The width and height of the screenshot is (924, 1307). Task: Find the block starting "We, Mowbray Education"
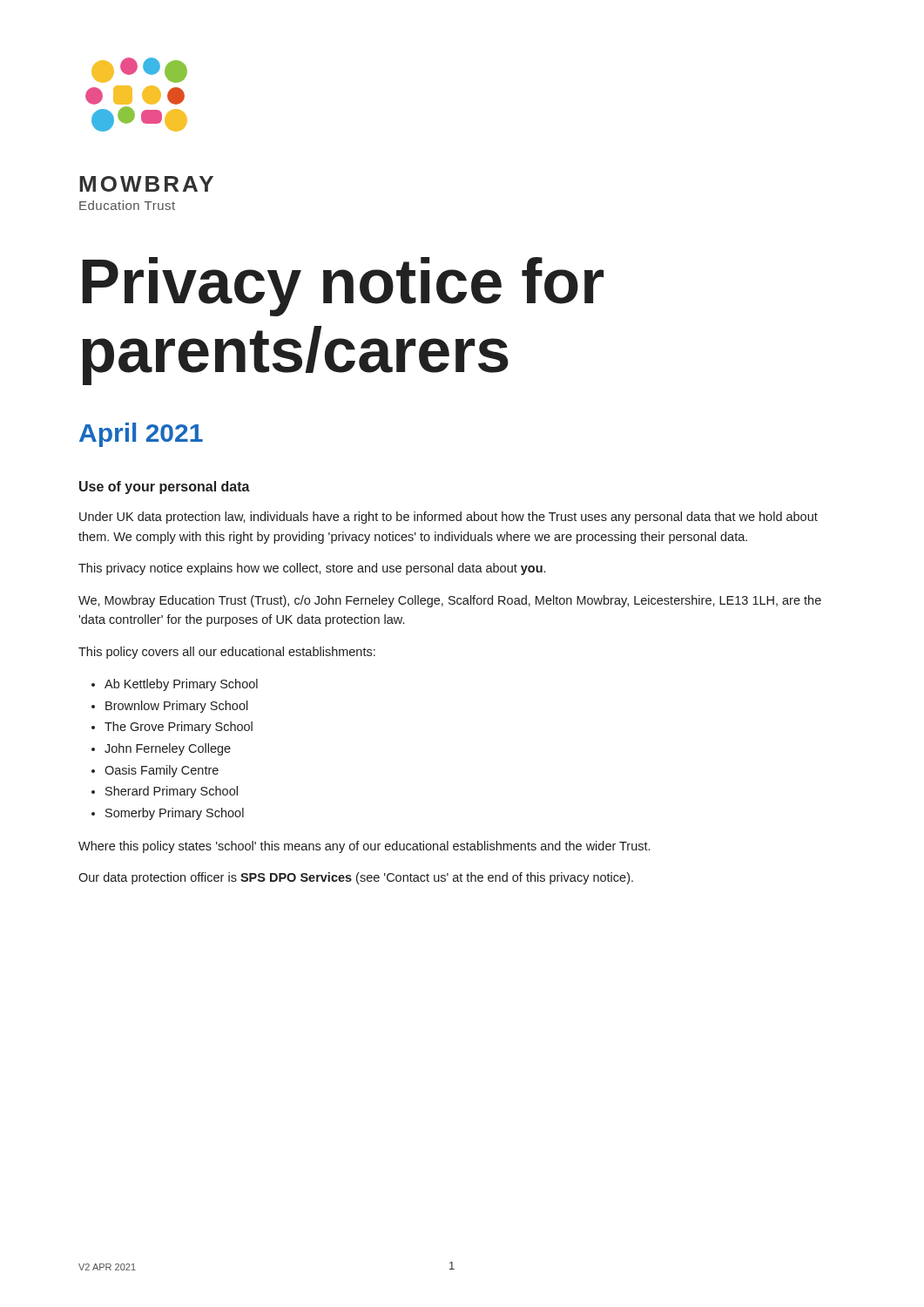[450, 610]
